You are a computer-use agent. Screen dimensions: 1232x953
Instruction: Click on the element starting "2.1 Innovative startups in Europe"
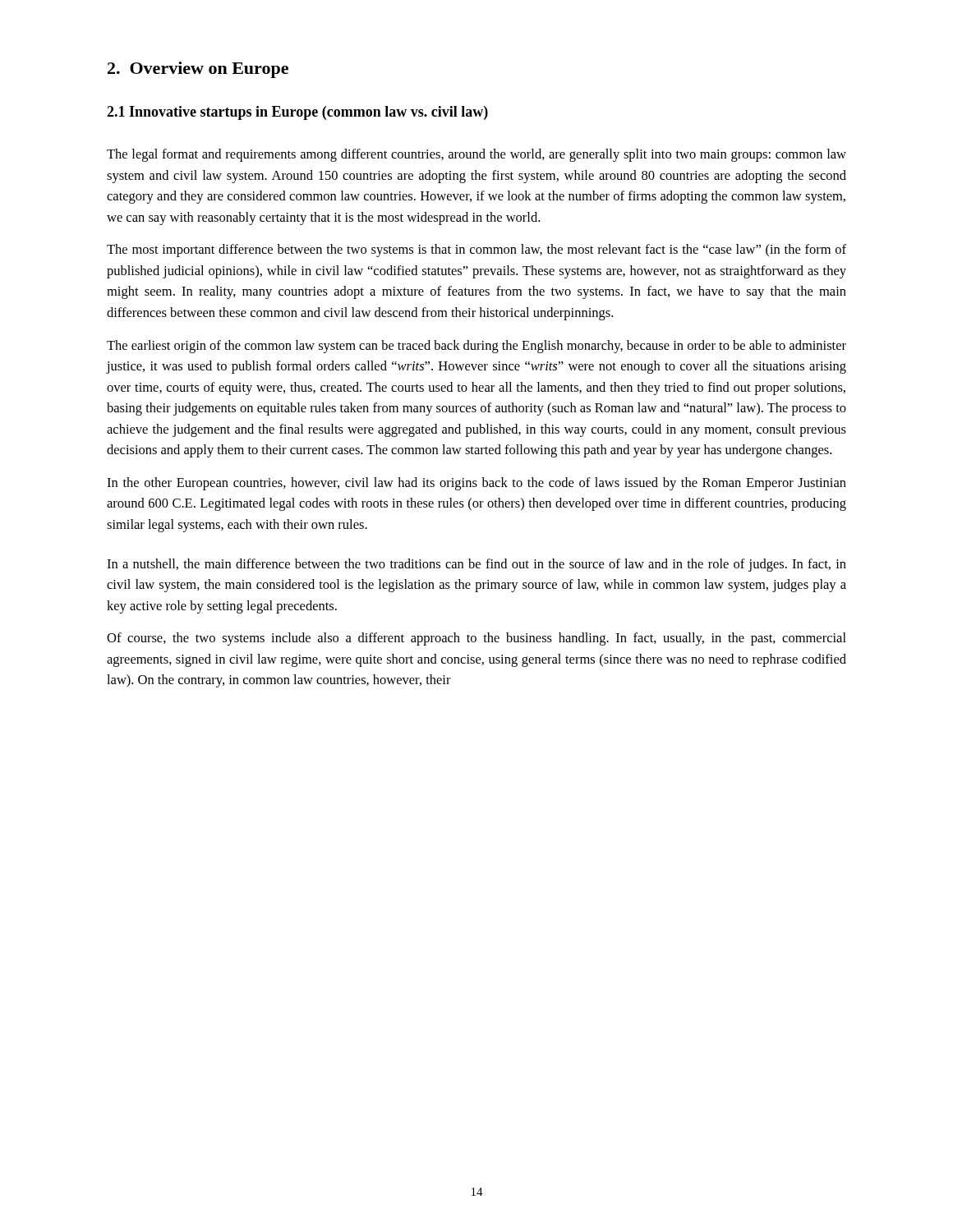pos(297,112)
